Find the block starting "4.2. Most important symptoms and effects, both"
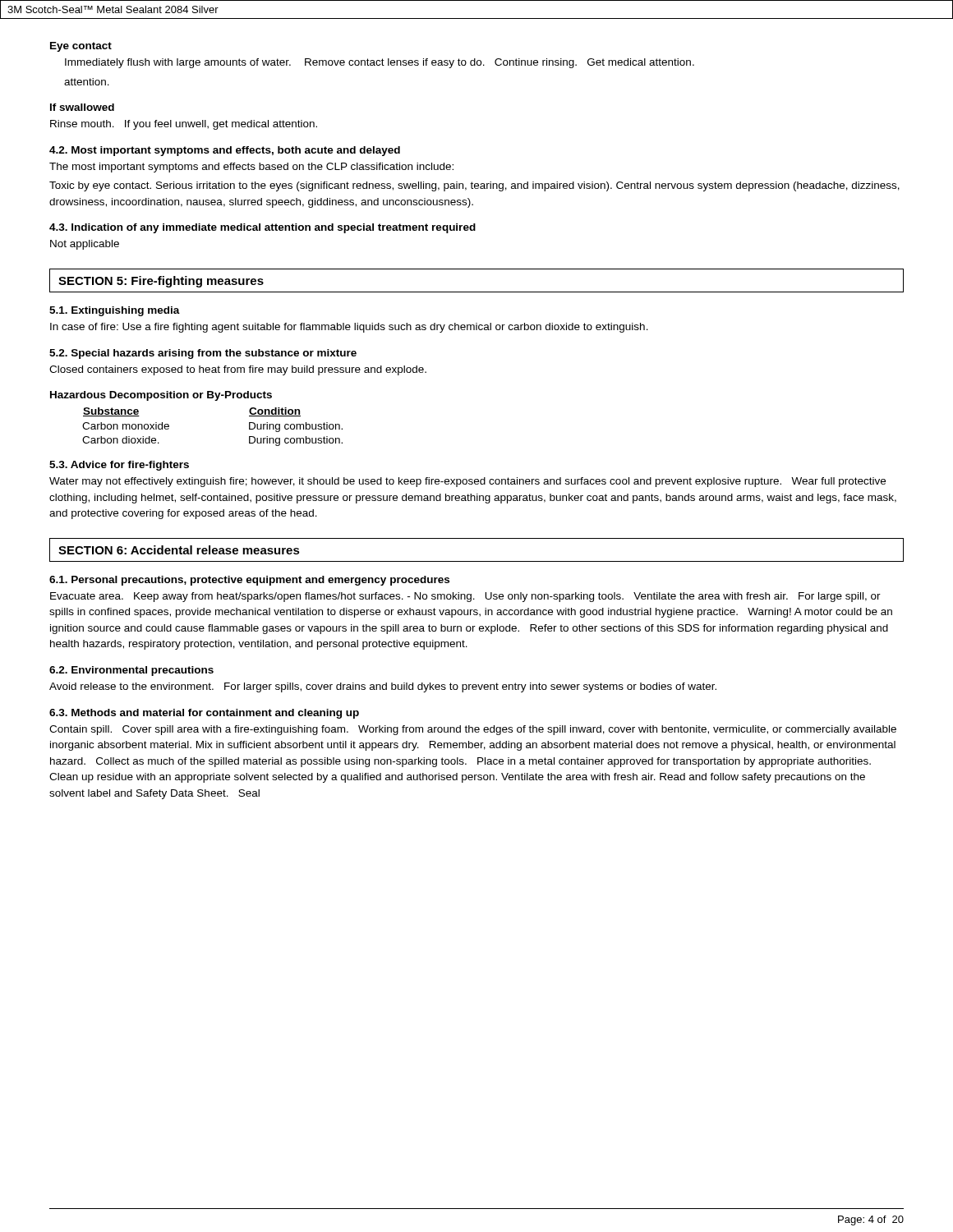Screen dimensions: 1232x953 (225, 150)
